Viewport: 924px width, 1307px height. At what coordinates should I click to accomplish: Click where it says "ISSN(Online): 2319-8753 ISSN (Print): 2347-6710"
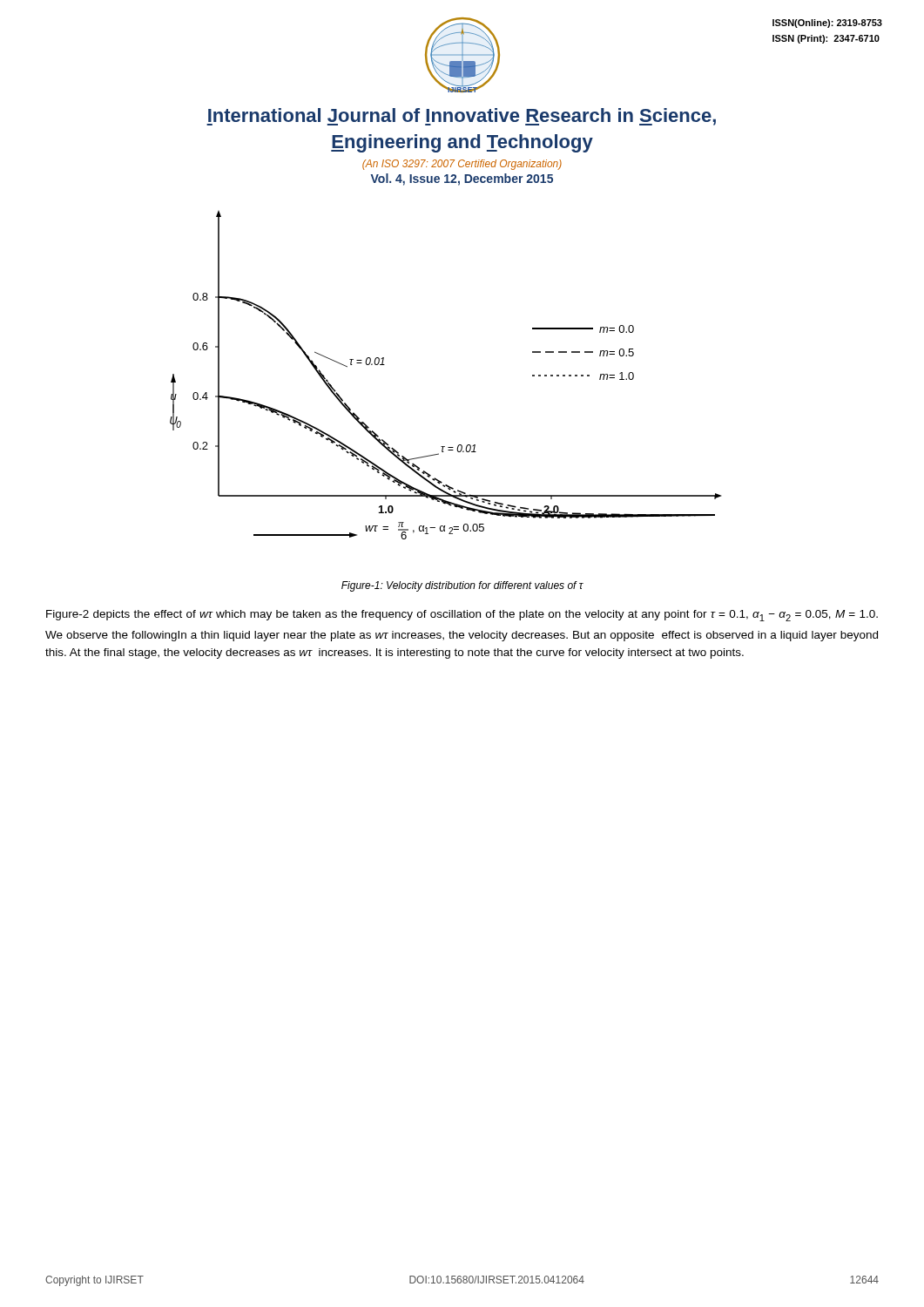tap(827, 30)
